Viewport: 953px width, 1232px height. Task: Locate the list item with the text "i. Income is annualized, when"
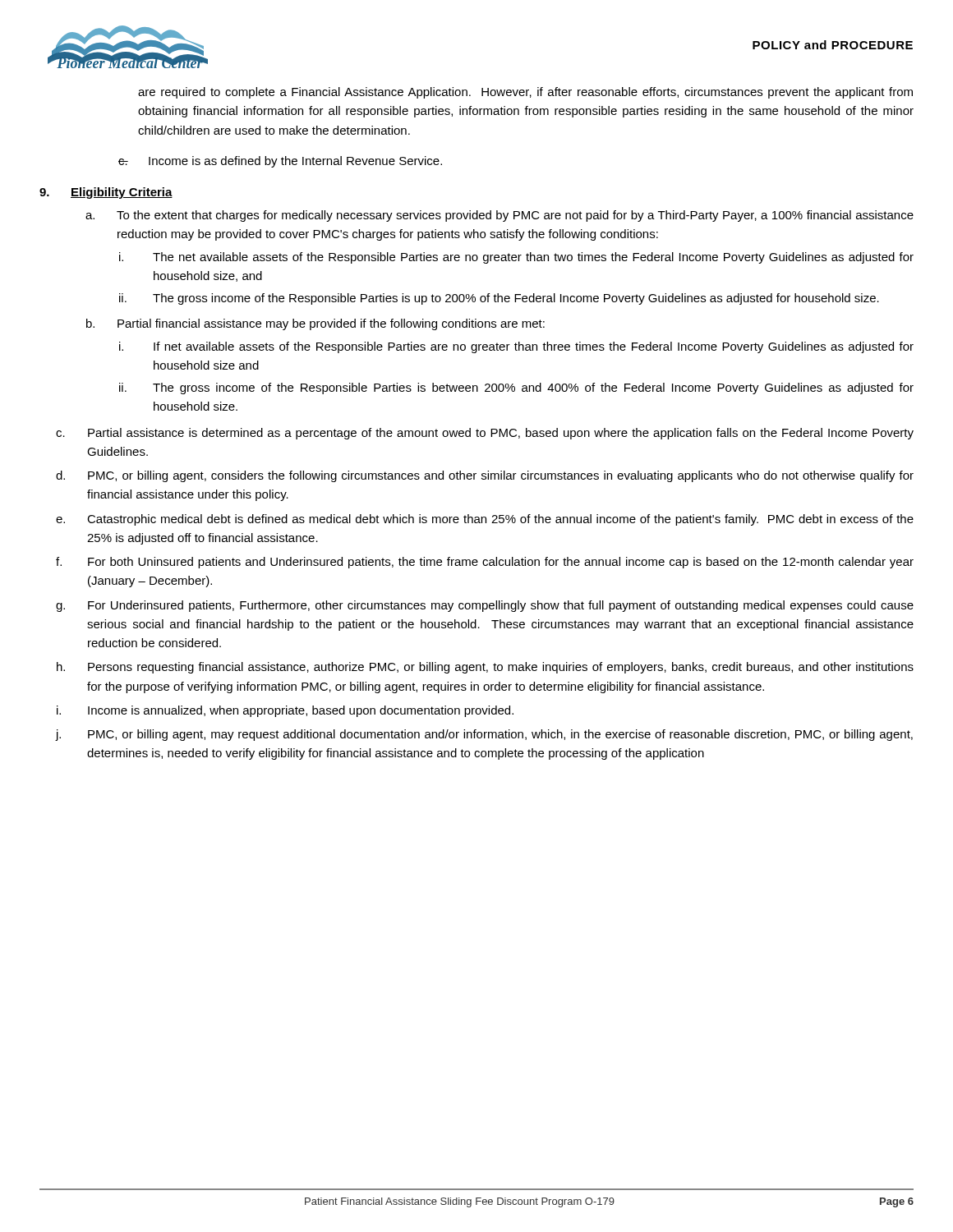476,710
